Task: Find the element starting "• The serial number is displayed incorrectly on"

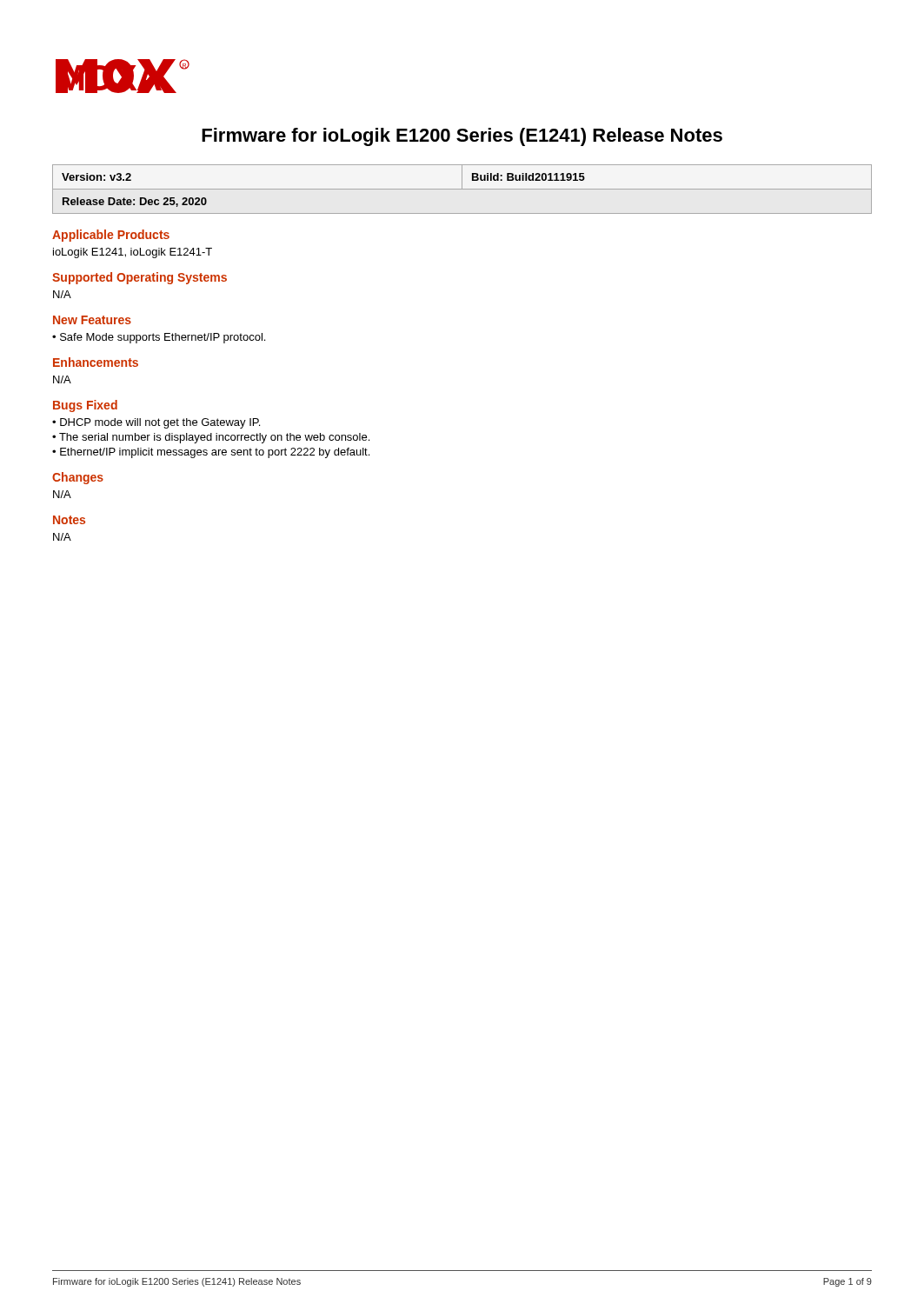Action: tap(211, 437)
